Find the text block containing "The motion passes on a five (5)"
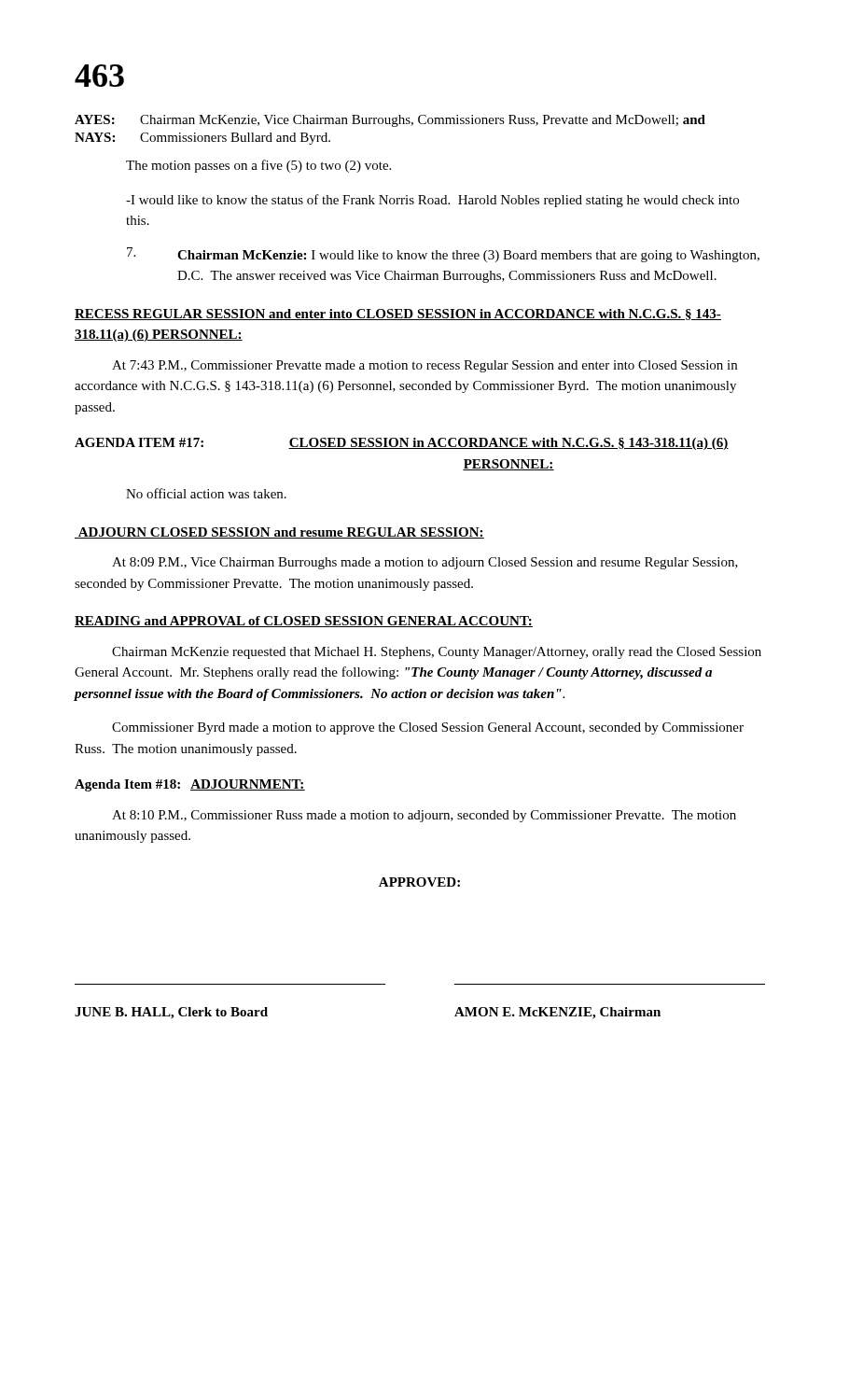Screen dimensions: 1400x849 click(x=259, y=165)
